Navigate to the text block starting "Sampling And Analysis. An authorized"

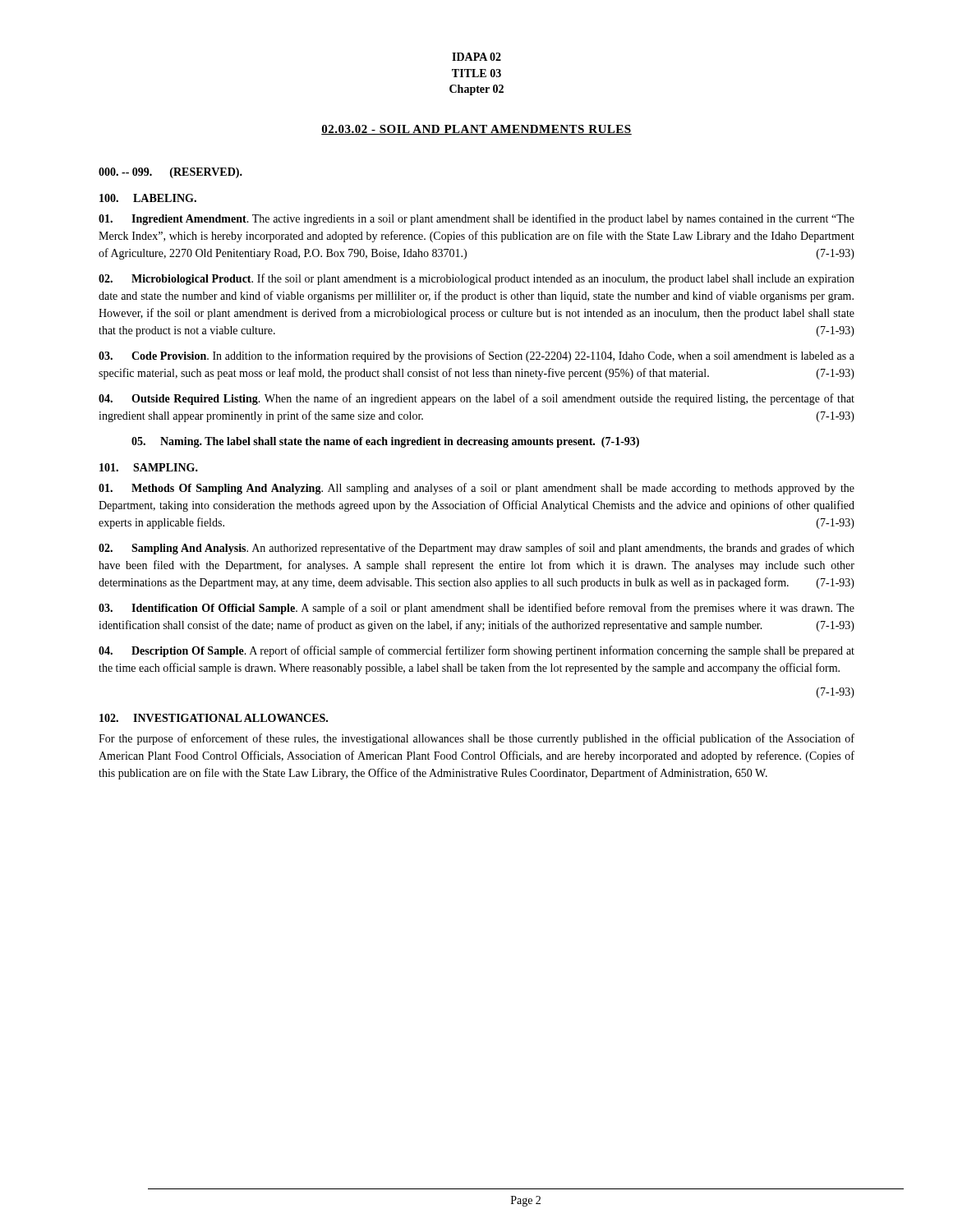pyautogui.click(x=476, y=565)
